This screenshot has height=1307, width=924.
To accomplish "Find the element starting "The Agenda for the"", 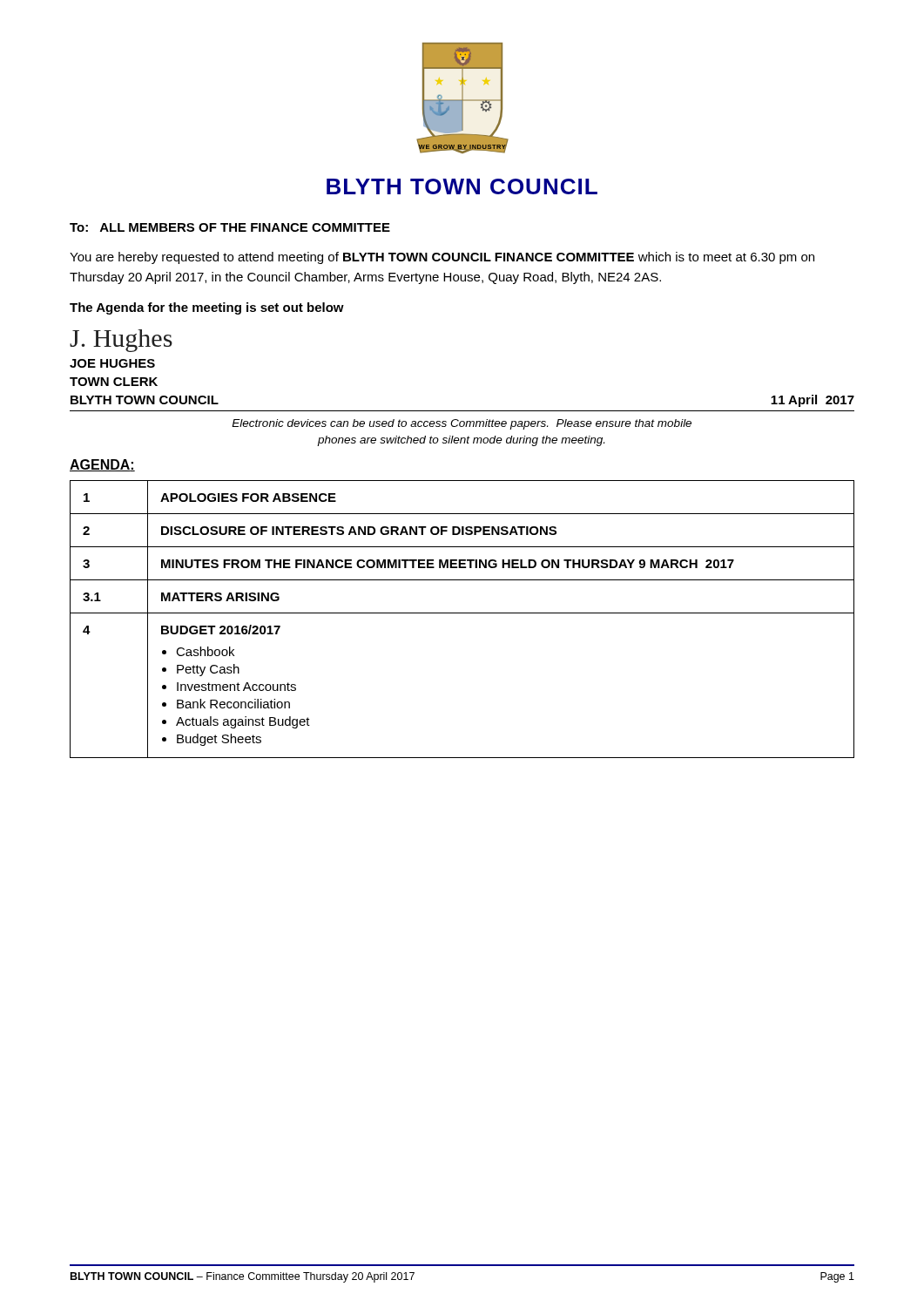I will click(x=207, y=307).
